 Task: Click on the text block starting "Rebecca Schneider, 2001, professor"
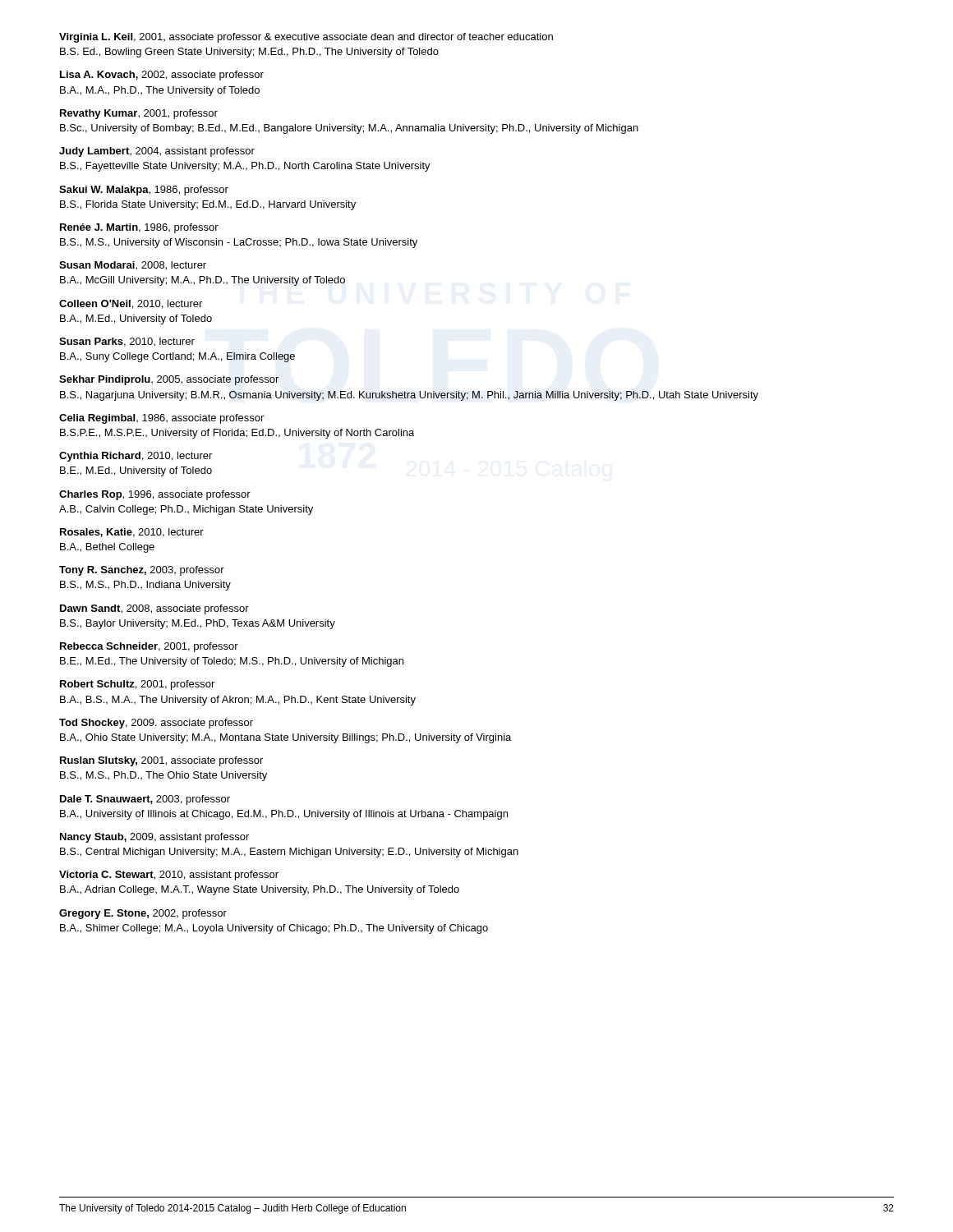tap(149, 647)
